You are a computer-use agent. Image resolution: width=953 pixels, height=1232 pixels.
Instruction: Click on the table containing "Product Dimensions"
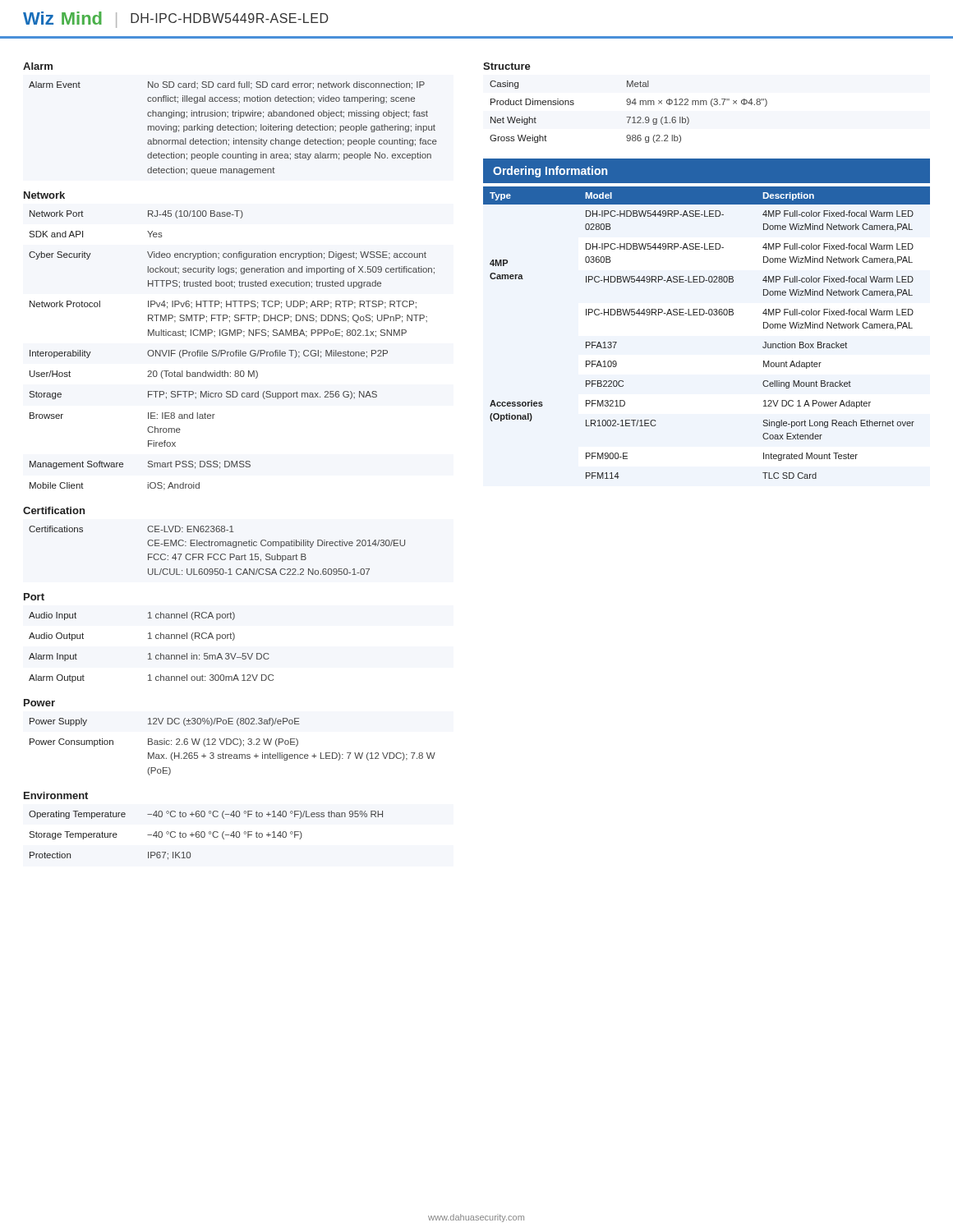point(707,111)
